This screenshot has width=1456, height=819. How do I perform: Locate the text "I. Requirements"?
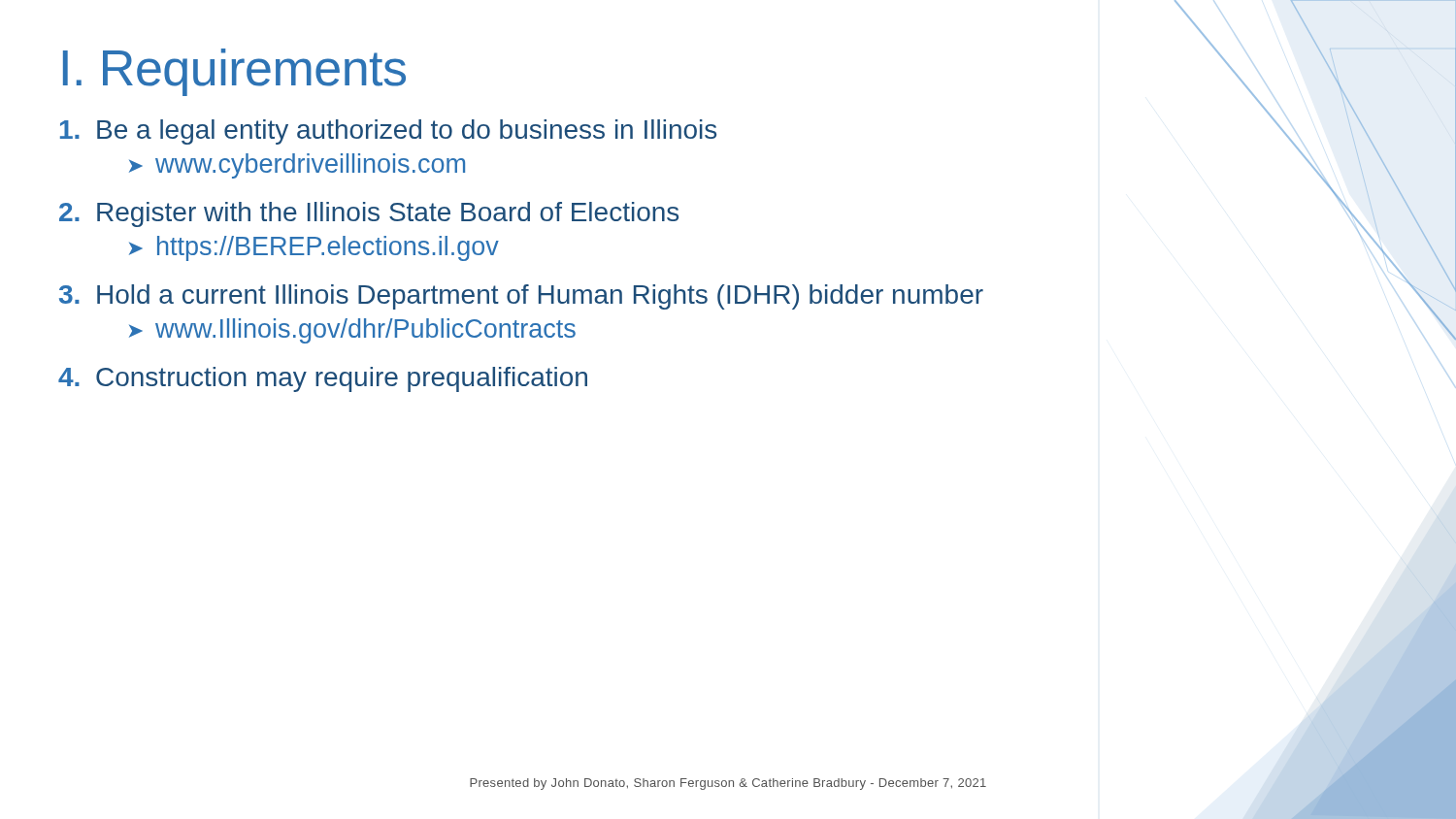pyautogui.click(x=233, y=68)
